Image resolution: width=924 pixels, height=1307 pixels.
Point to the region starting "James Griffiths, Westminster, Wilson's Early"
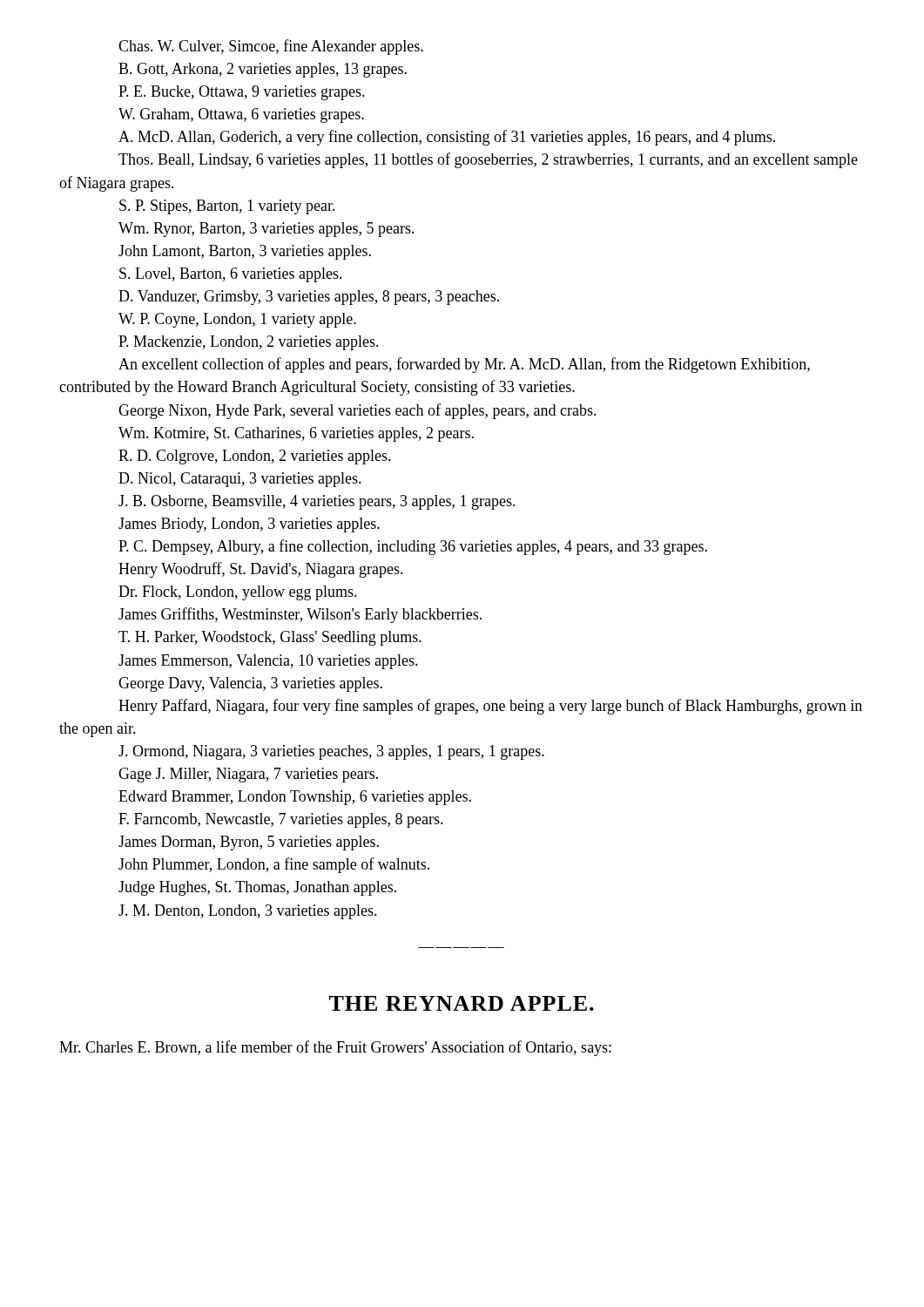pyautogui.click(x=301, y=615)
